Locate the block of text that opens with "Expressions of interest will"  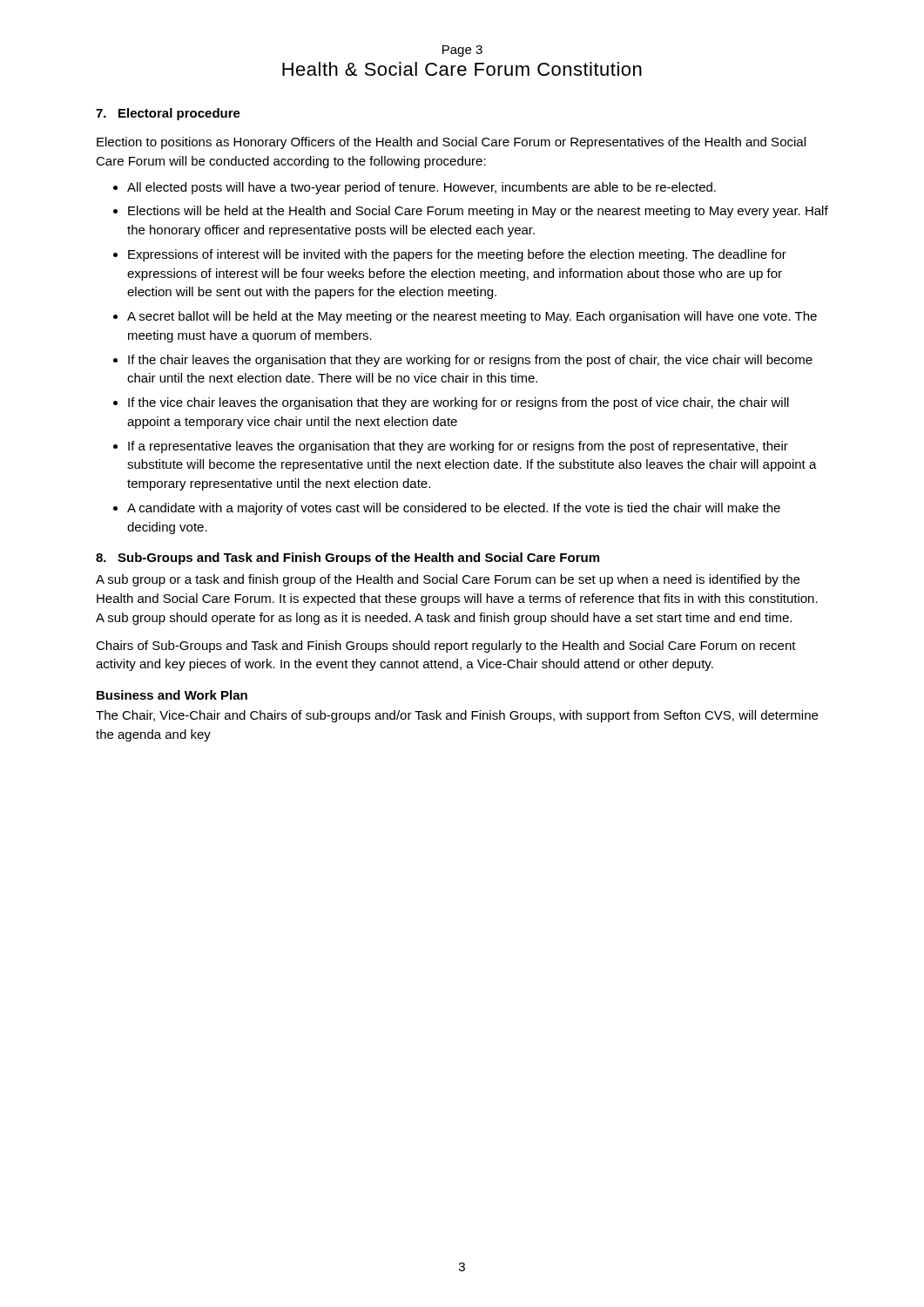[x=457, y=273]
